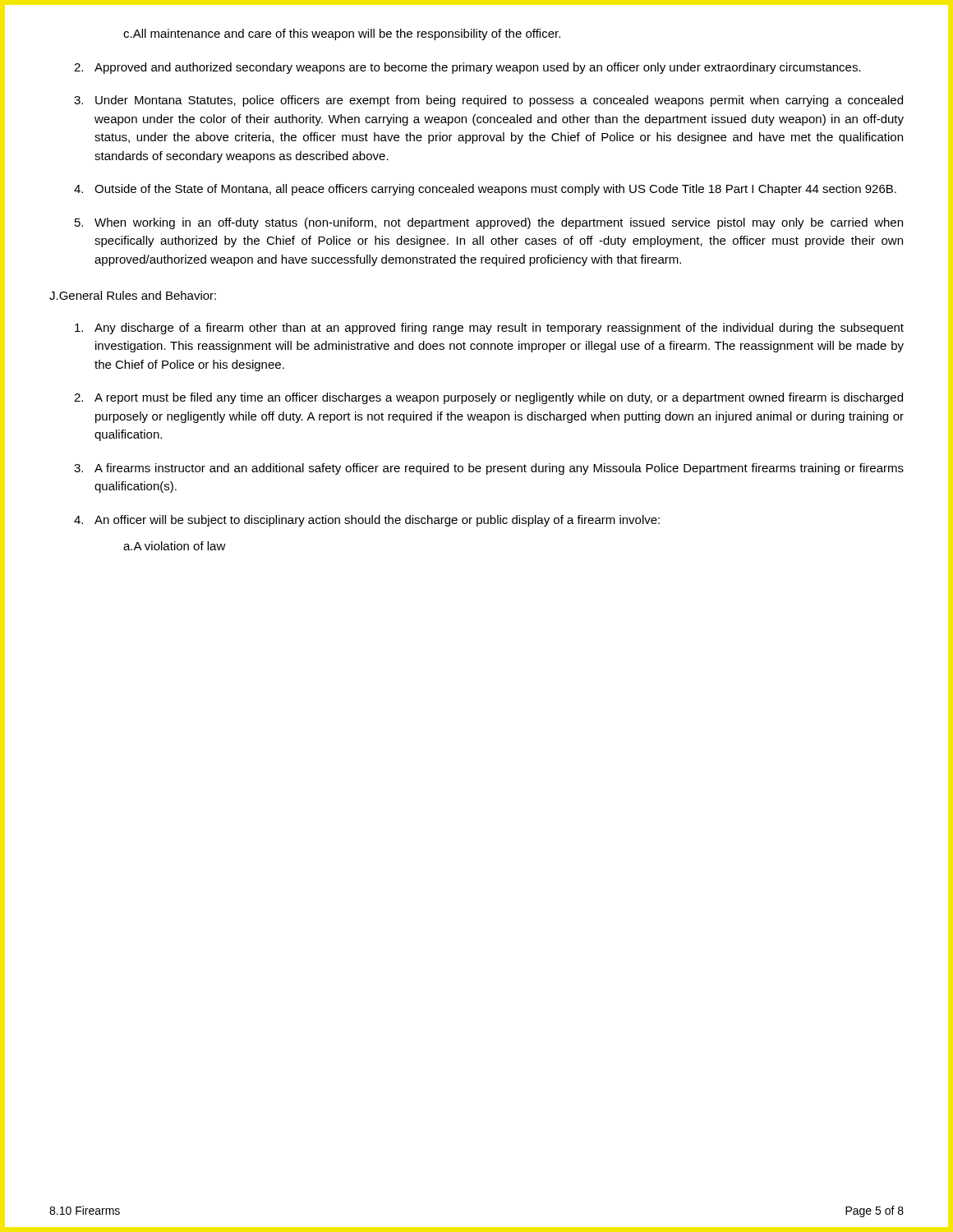Find the section header with the text "J.General Rules and Behavior:"
This screenshot has width=953, height=1232.
(133, 295)
